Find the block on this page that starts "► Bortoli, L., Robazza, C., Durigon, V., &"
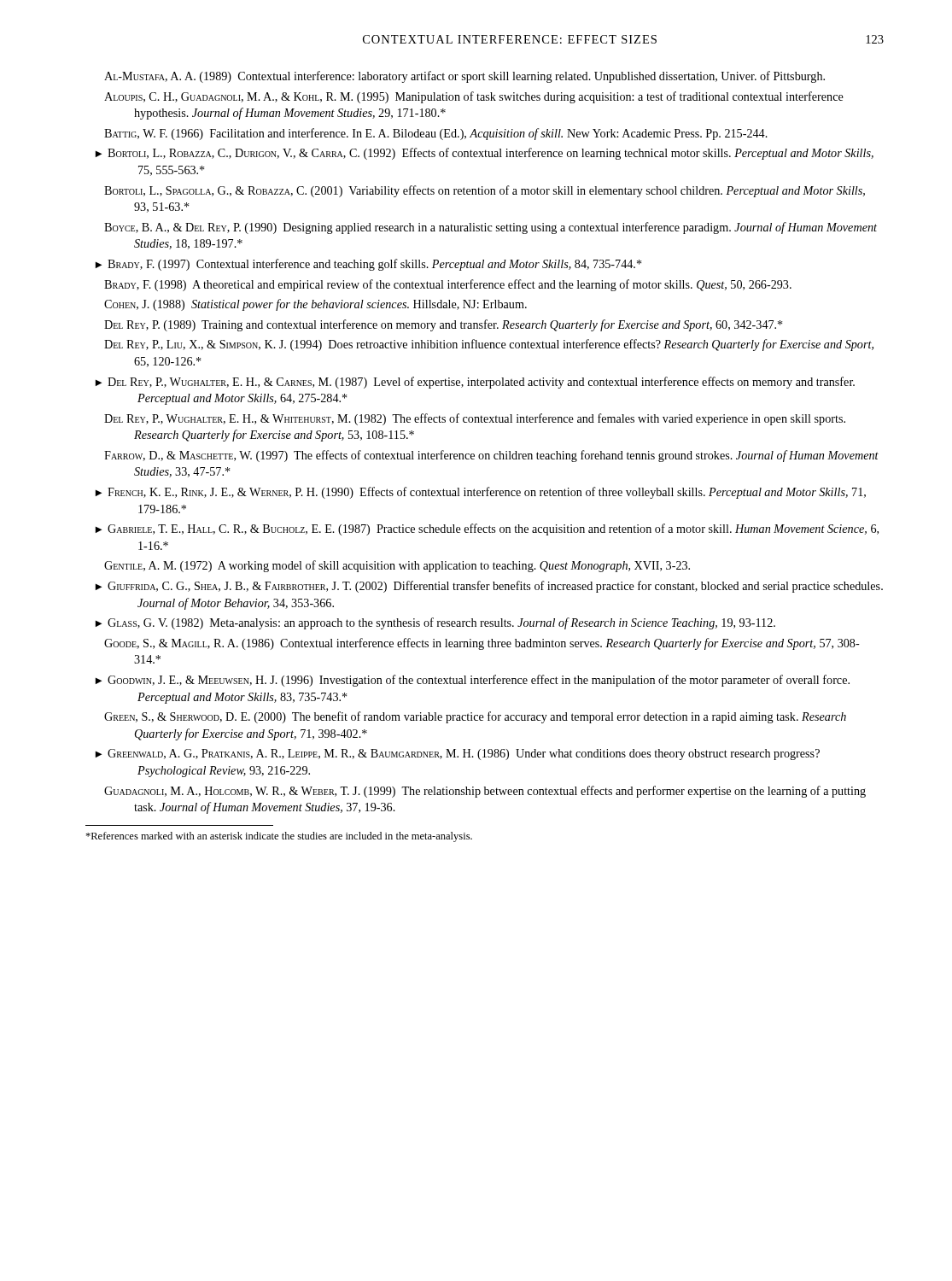 click(485, 162)
